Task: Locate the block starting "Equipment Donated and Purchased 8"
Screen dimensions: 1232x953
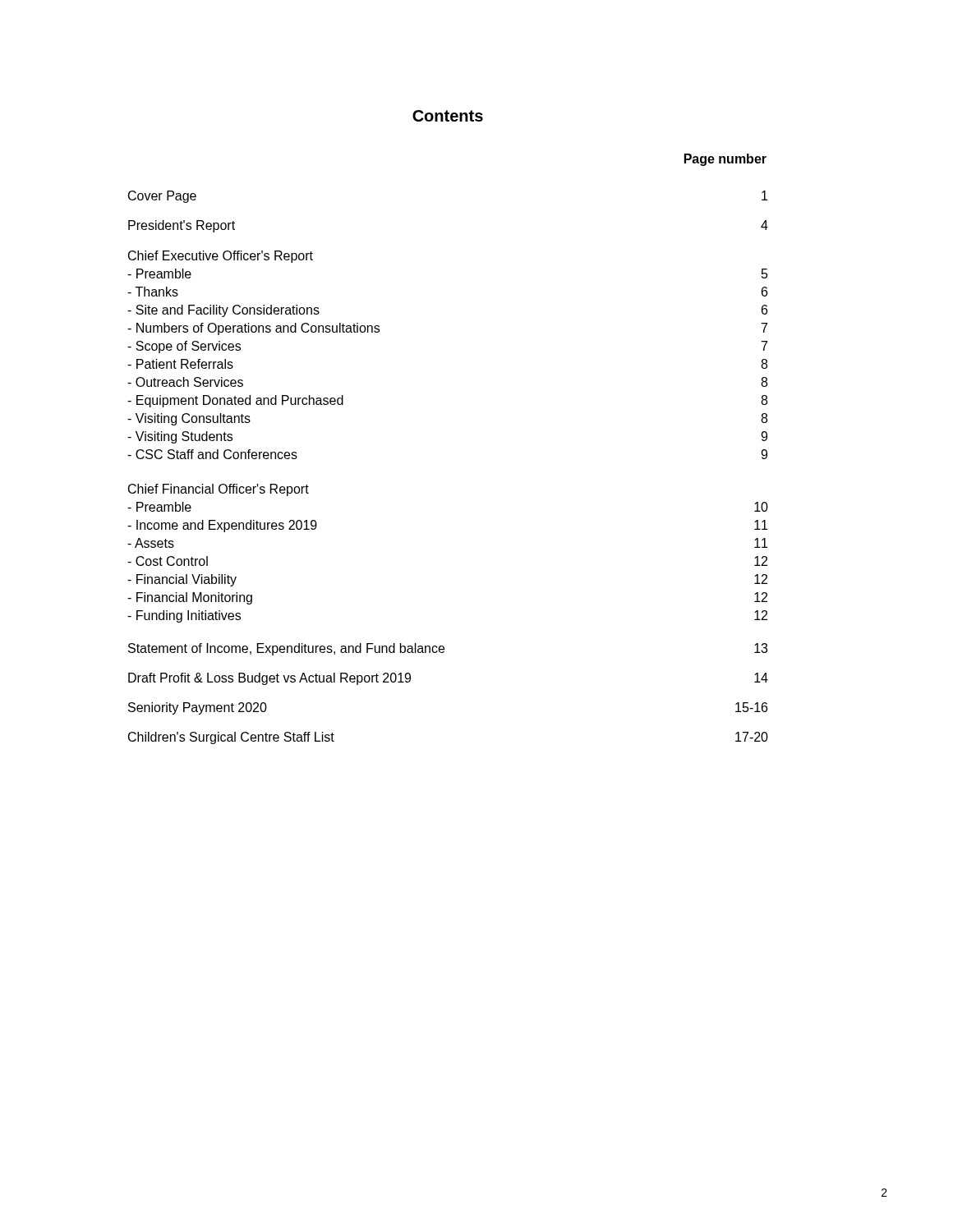Action: [x=235, y=401]
